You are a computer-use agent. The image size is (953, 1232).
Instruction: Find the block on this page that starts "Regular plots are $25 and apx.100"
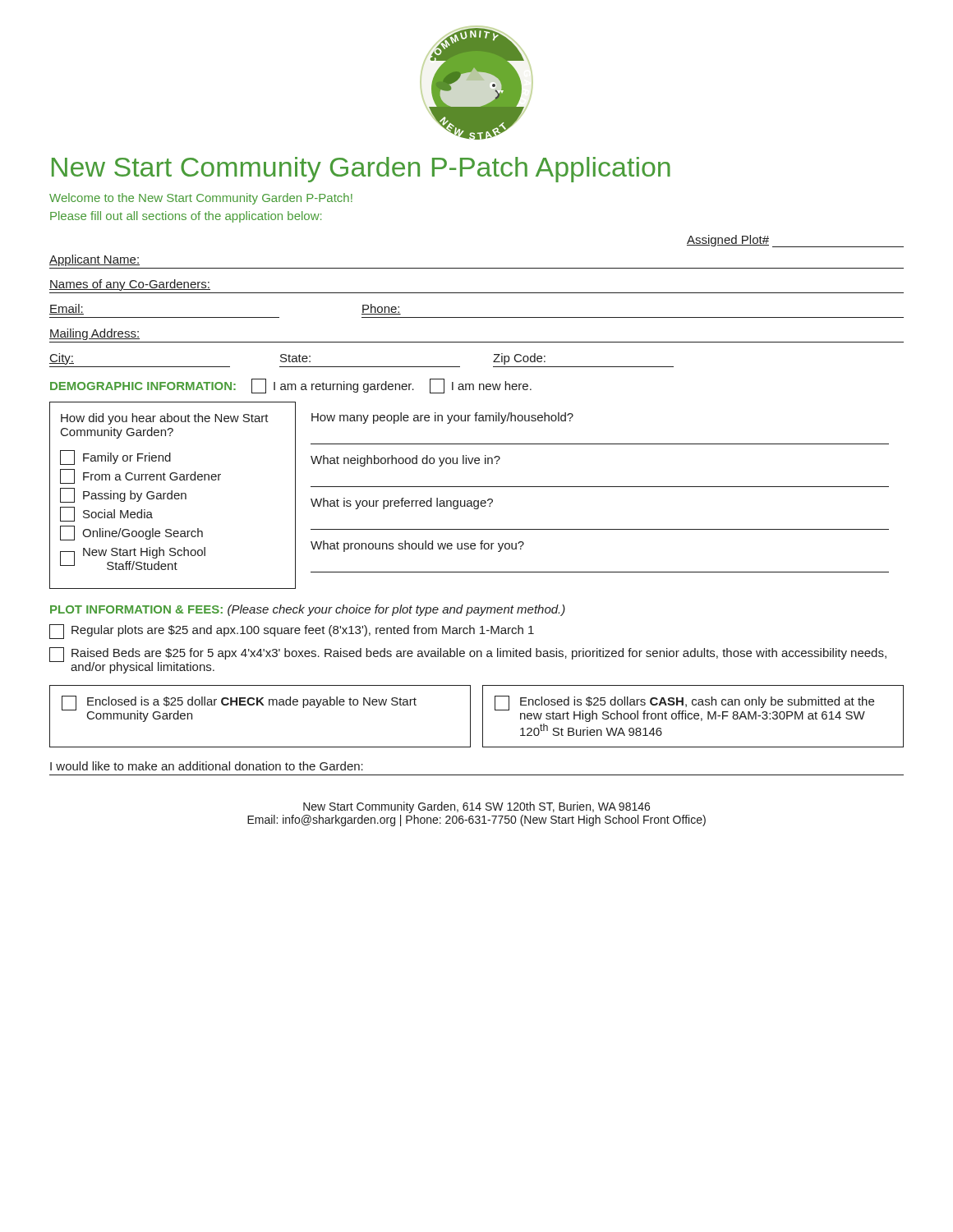292,631
